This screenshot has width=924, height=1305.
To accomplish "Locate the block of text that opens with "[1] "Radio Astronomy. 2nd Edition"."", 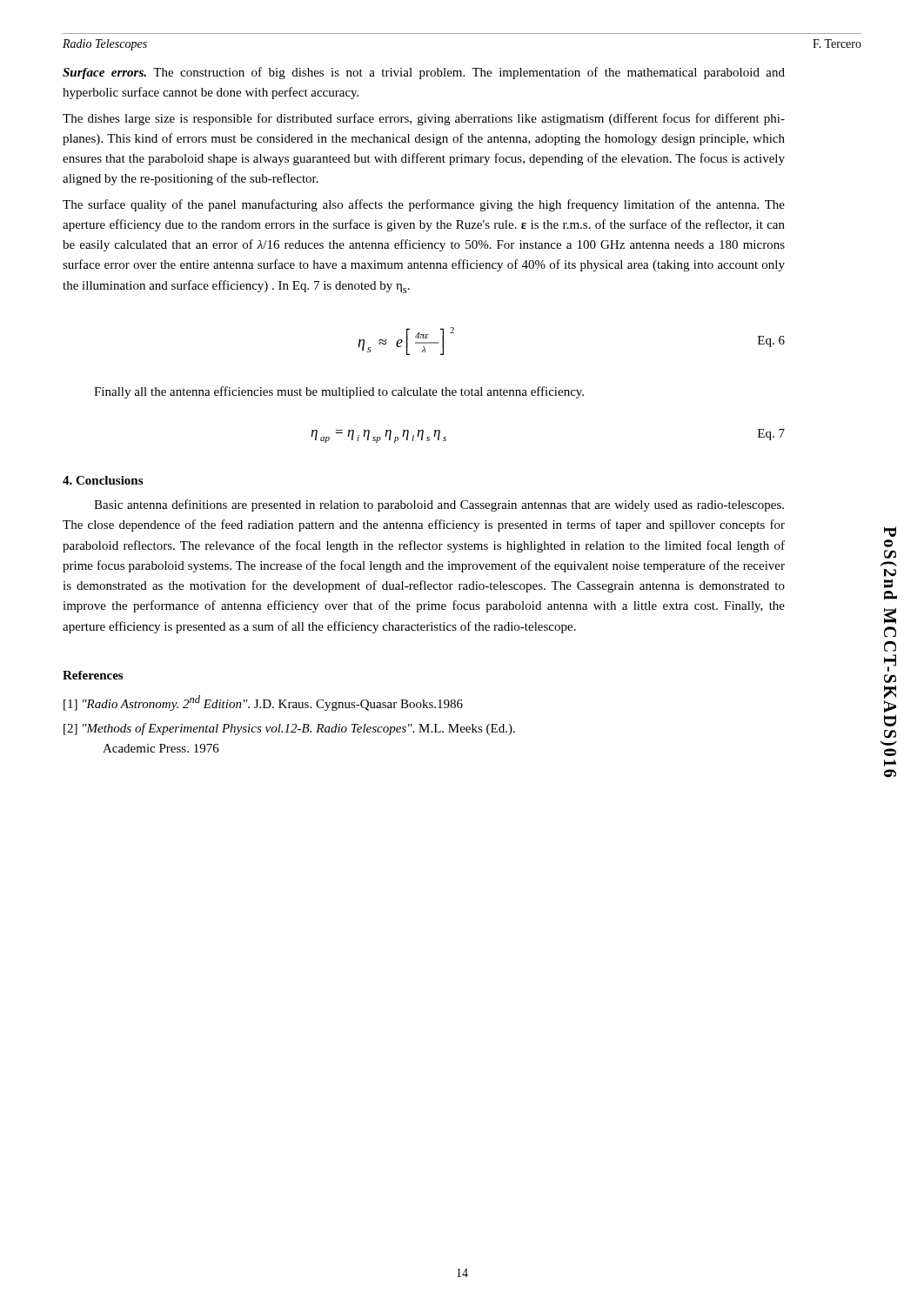I will [263, 702].
